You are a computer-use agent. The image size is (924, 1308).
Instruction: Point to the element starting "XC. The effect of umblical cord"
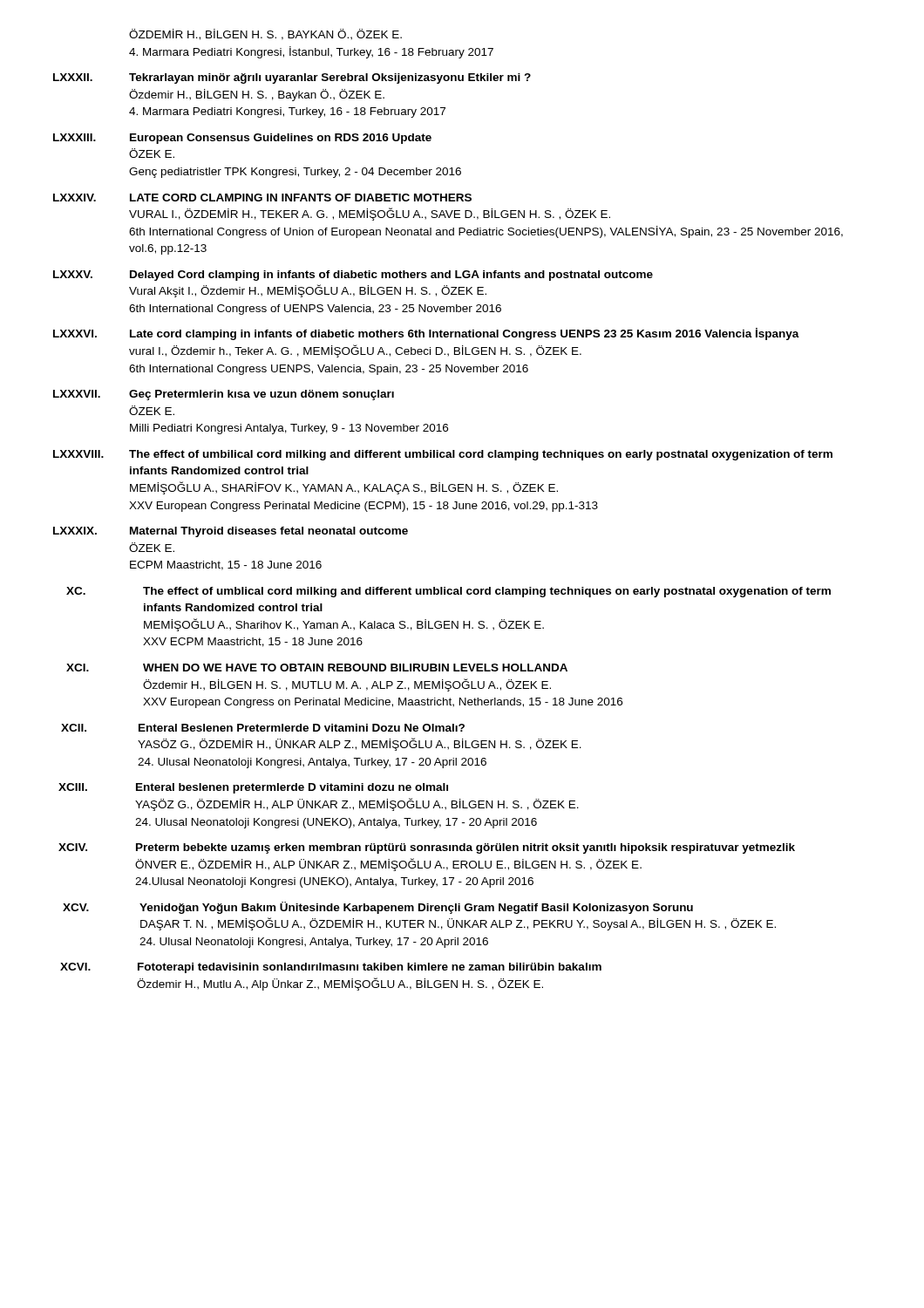click(462, 616)
